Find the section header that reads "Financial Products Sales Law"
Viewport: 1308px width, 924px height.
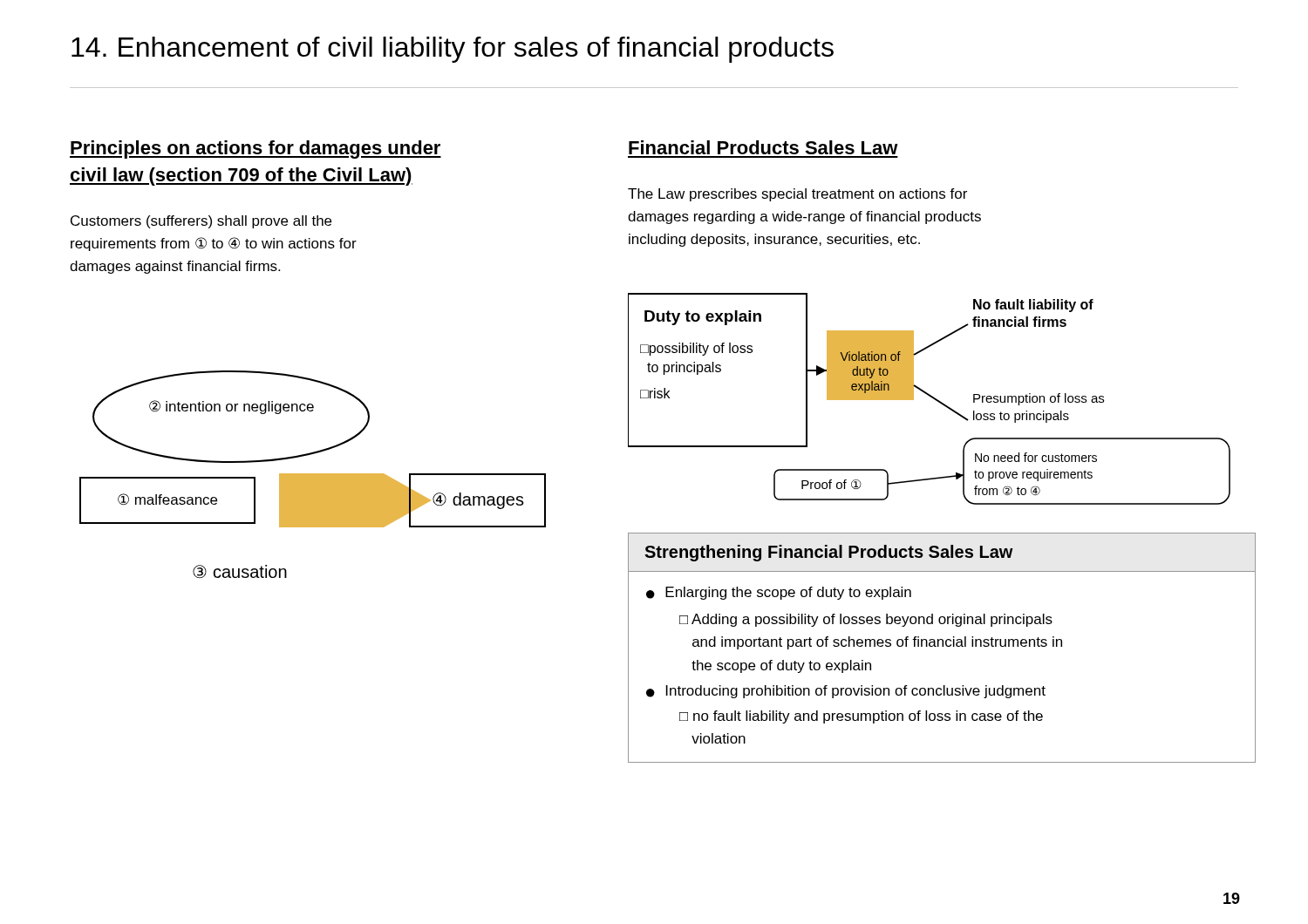763,149
